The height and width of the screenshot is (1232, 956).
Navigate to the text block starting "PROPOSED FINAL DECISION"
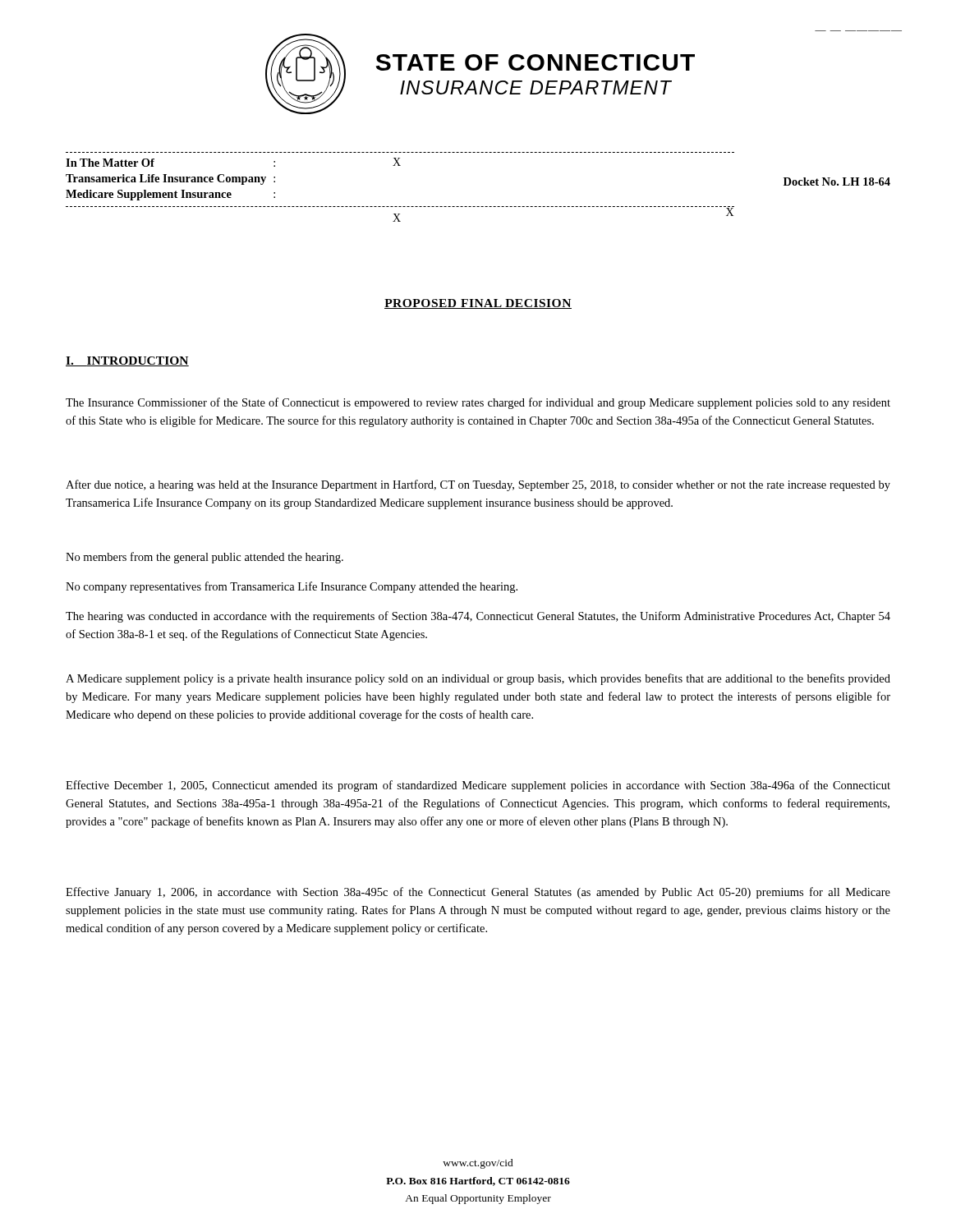click(x=478, y=303)
